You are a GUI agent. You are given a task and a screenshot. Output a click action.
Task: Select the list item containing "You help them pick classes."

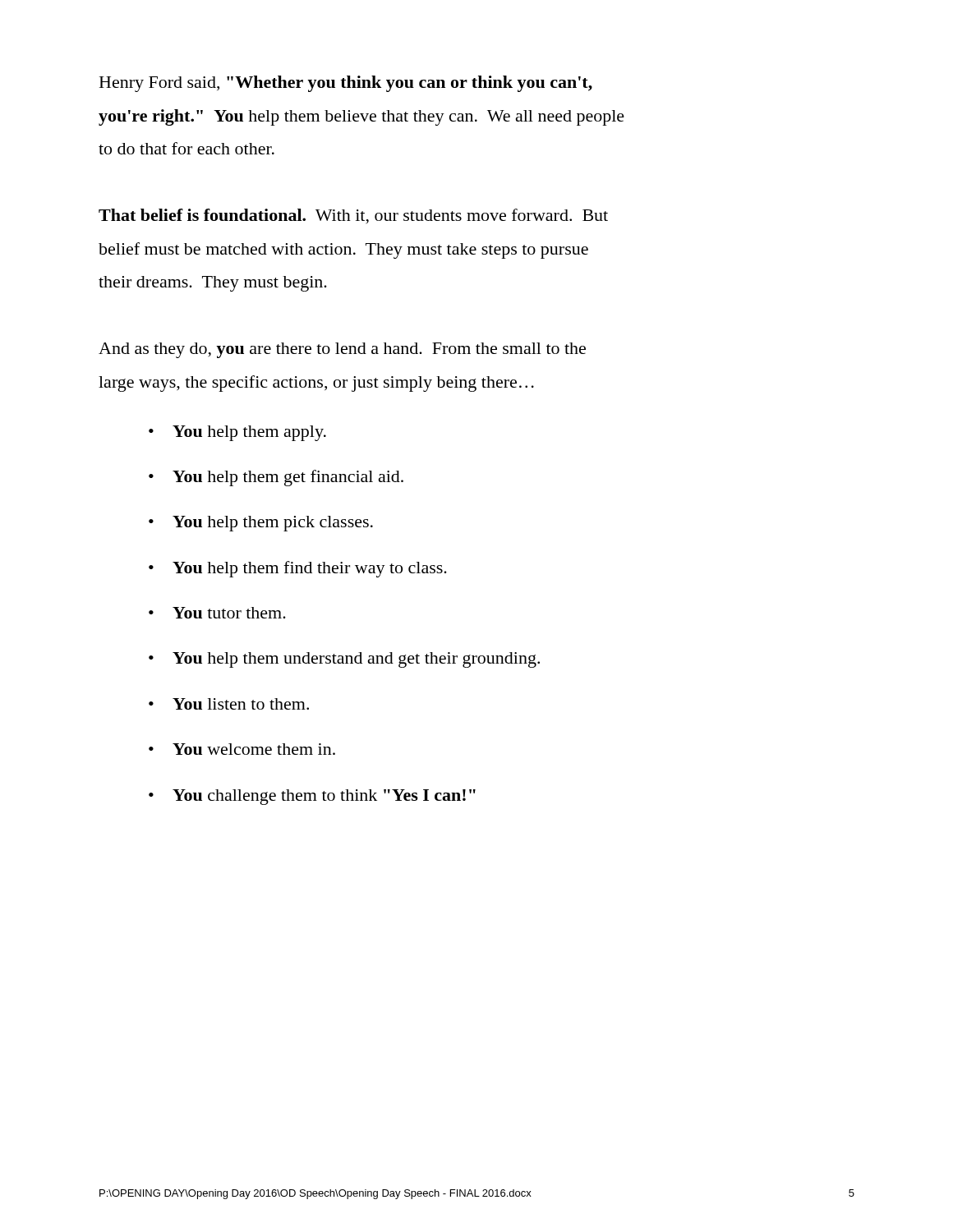coord(273,521)
